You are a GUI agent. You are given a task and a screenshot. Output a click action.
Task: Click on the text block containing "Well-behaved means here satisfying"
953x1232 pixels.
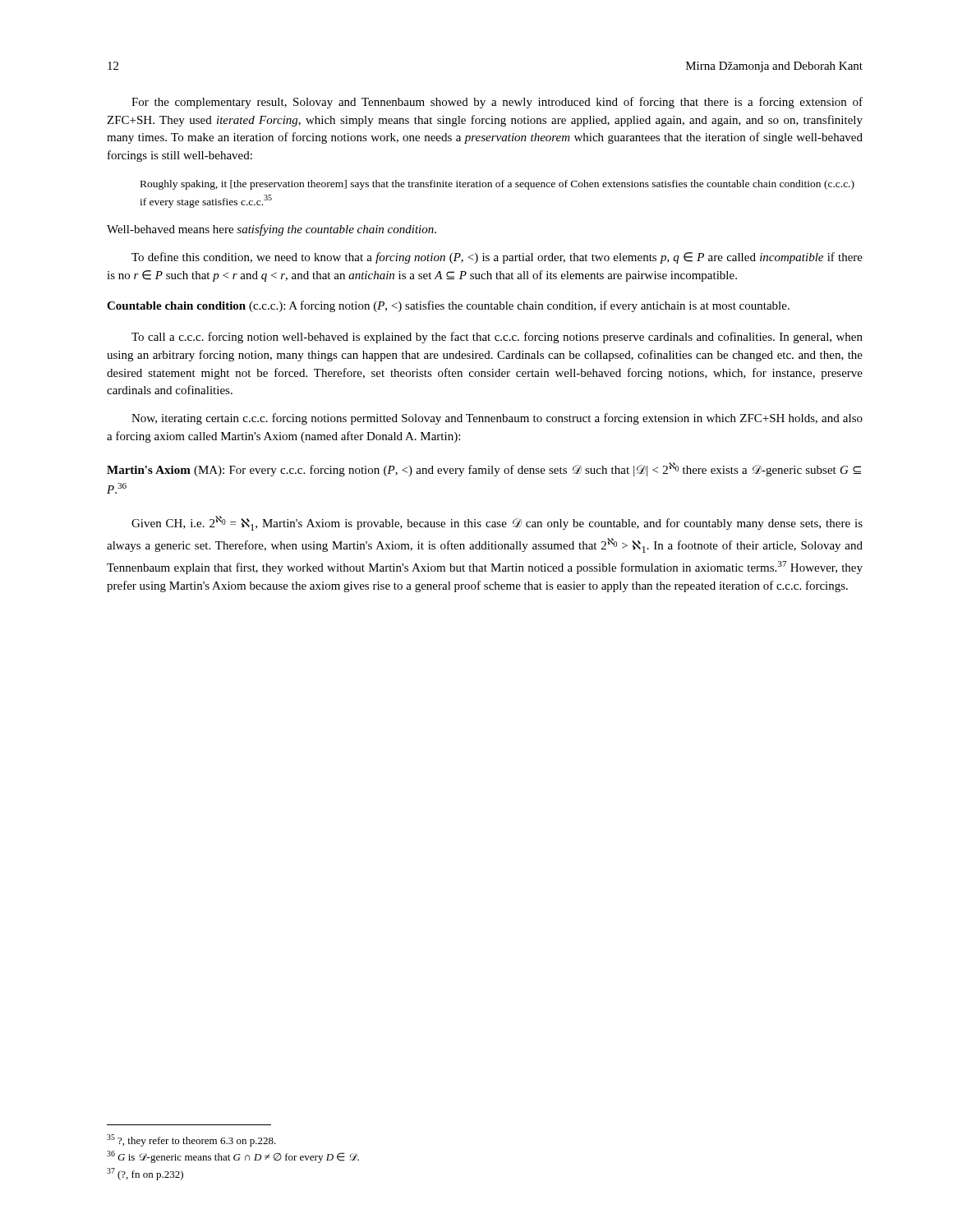point(485,253)
